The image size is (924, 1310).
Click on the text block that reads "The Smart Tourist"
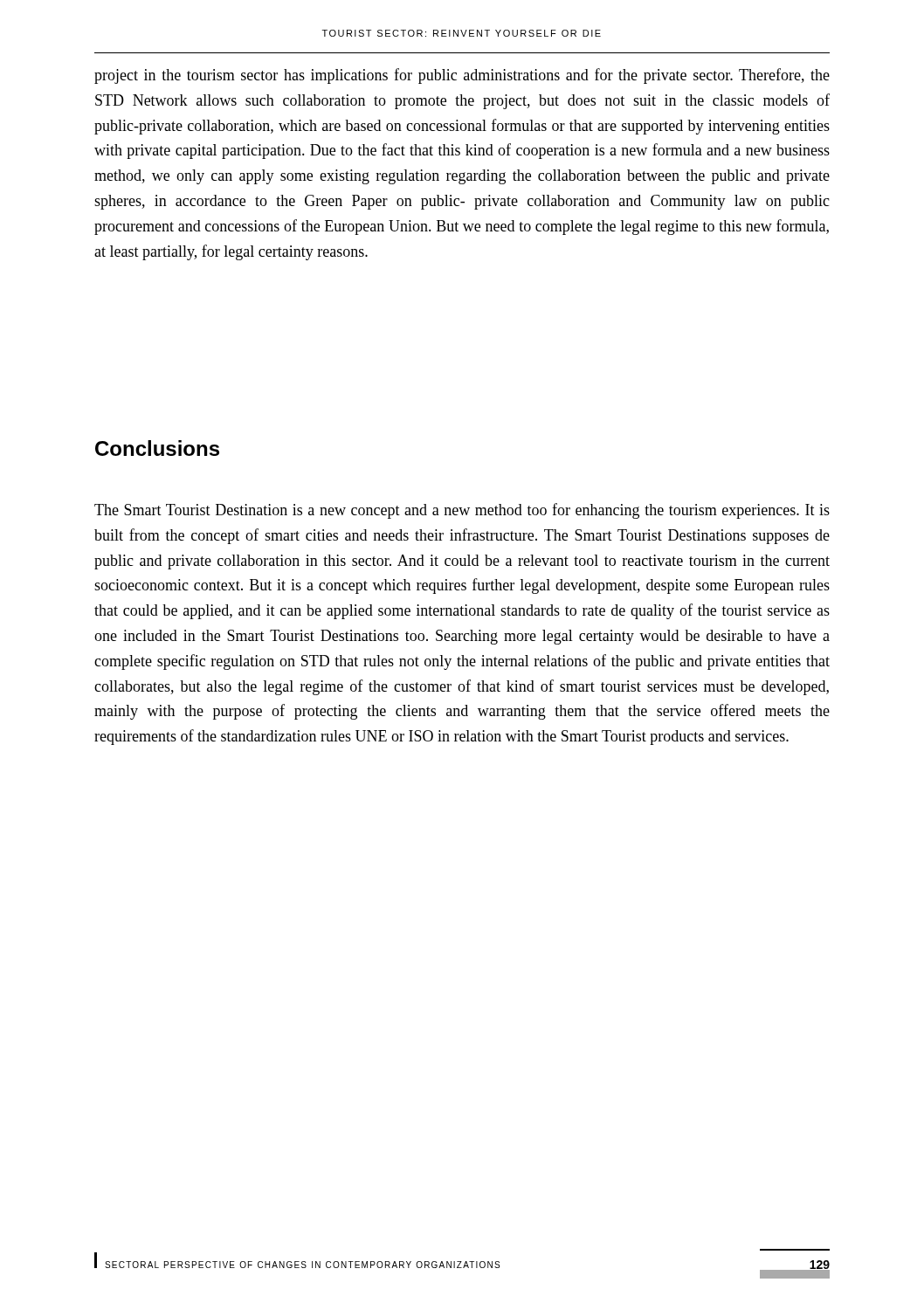point(462,623)
